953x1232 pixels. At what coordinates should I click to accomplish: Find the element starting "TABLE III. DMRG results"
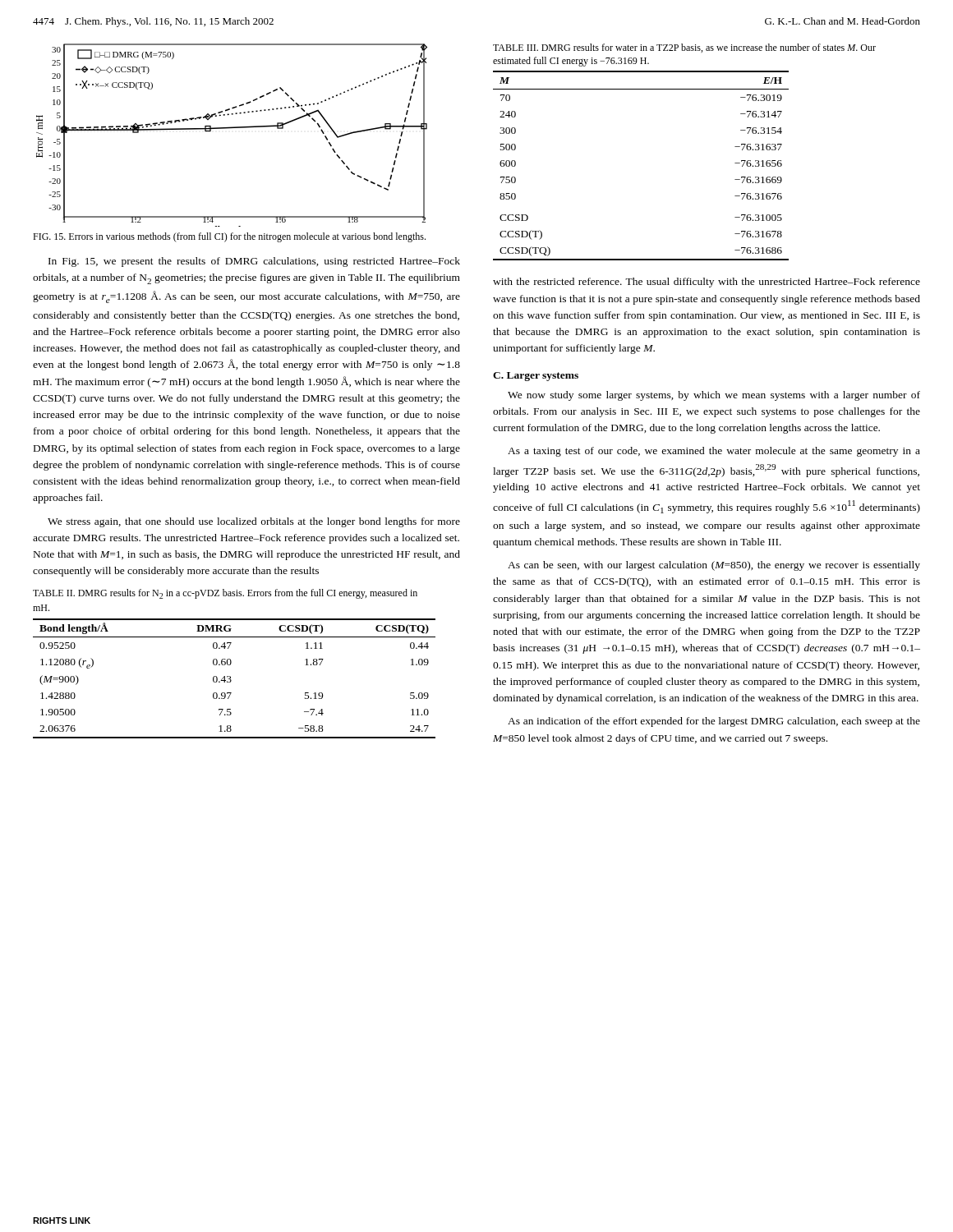(684, 54)
